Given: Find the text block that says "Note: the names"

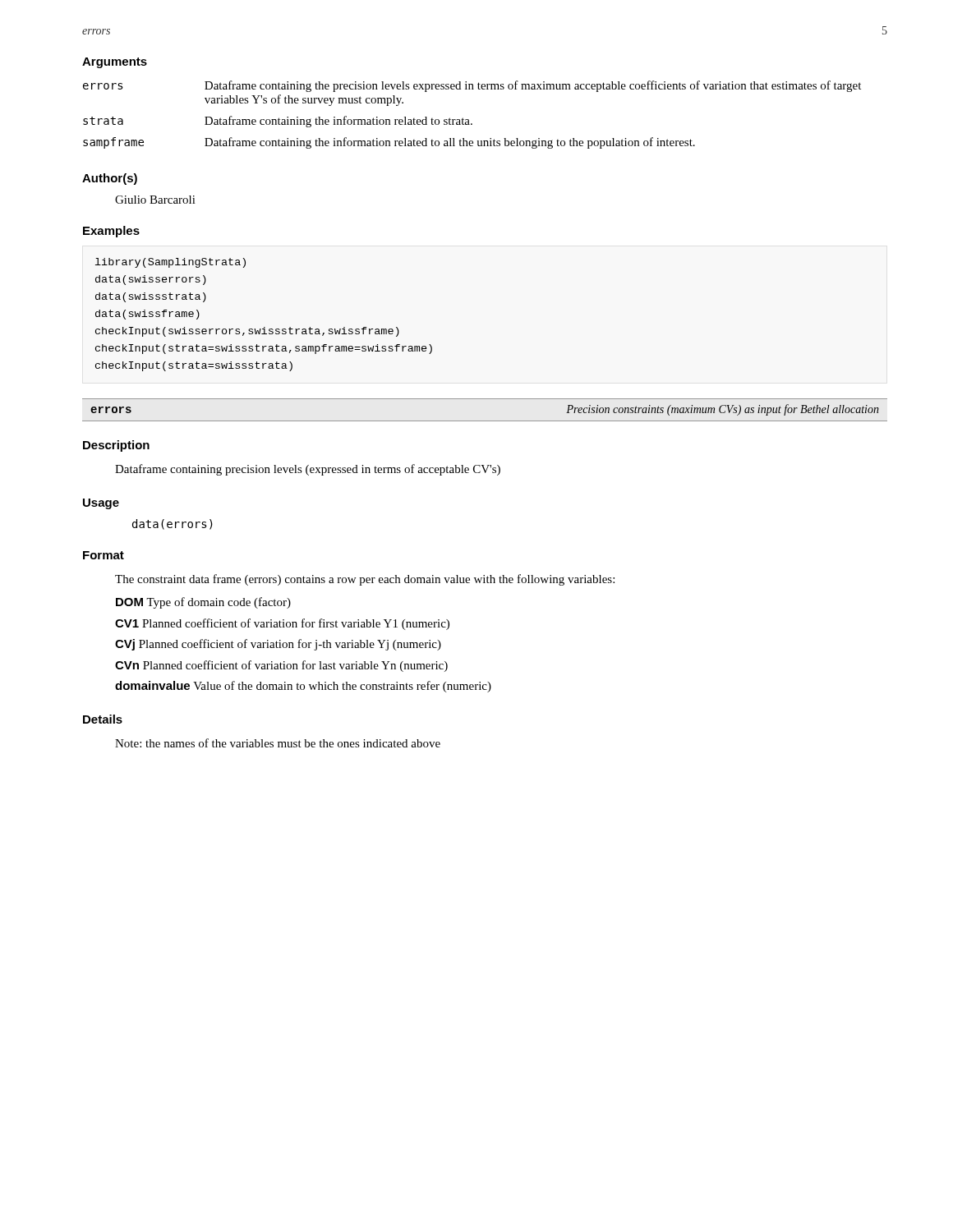Looking at the screenshot, I should 278,743.
